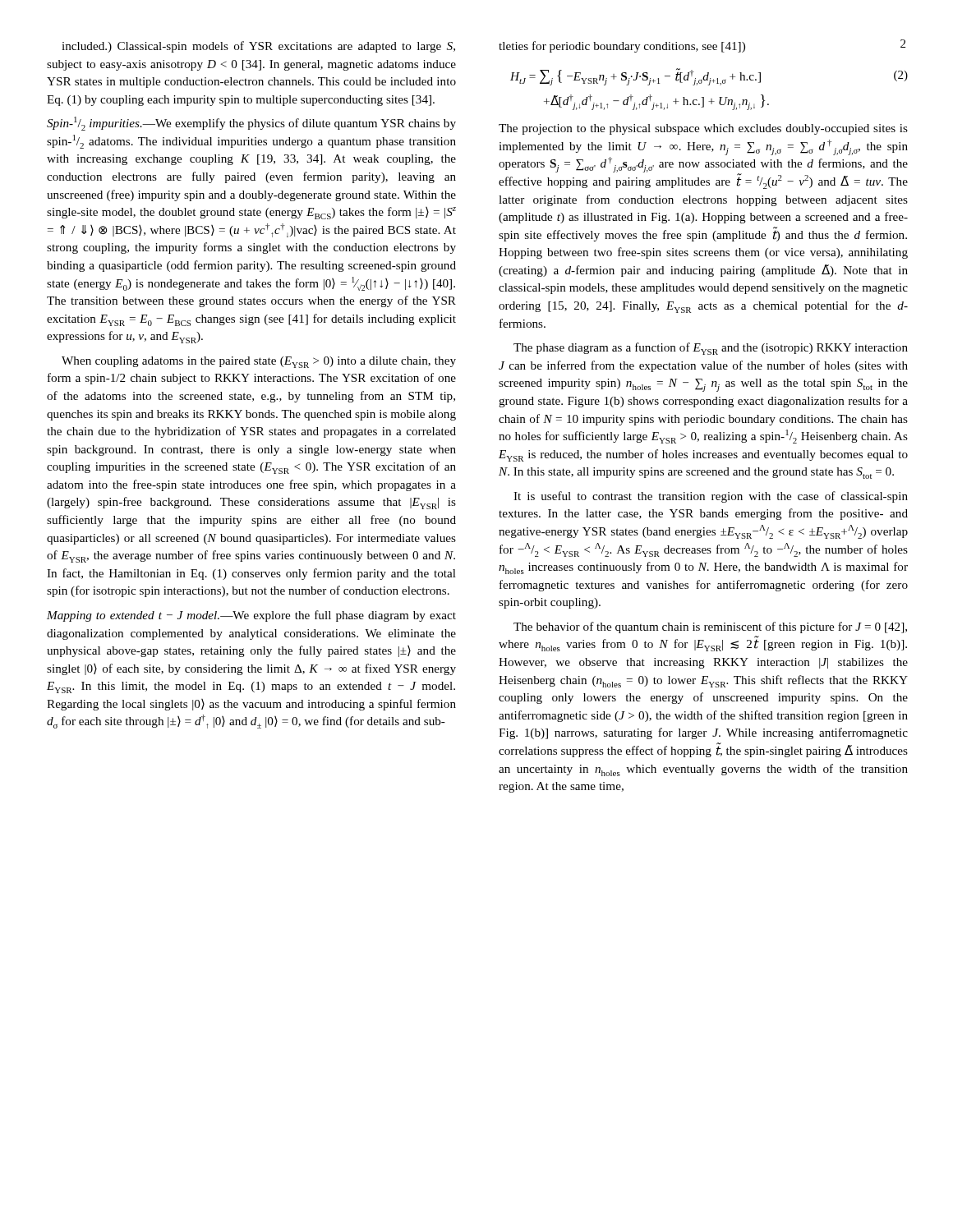The width and height of the screenshot is (953, 1232).
Task: Navigate to the text starting "The projection to the physical"
Action: tap(703, 226)
